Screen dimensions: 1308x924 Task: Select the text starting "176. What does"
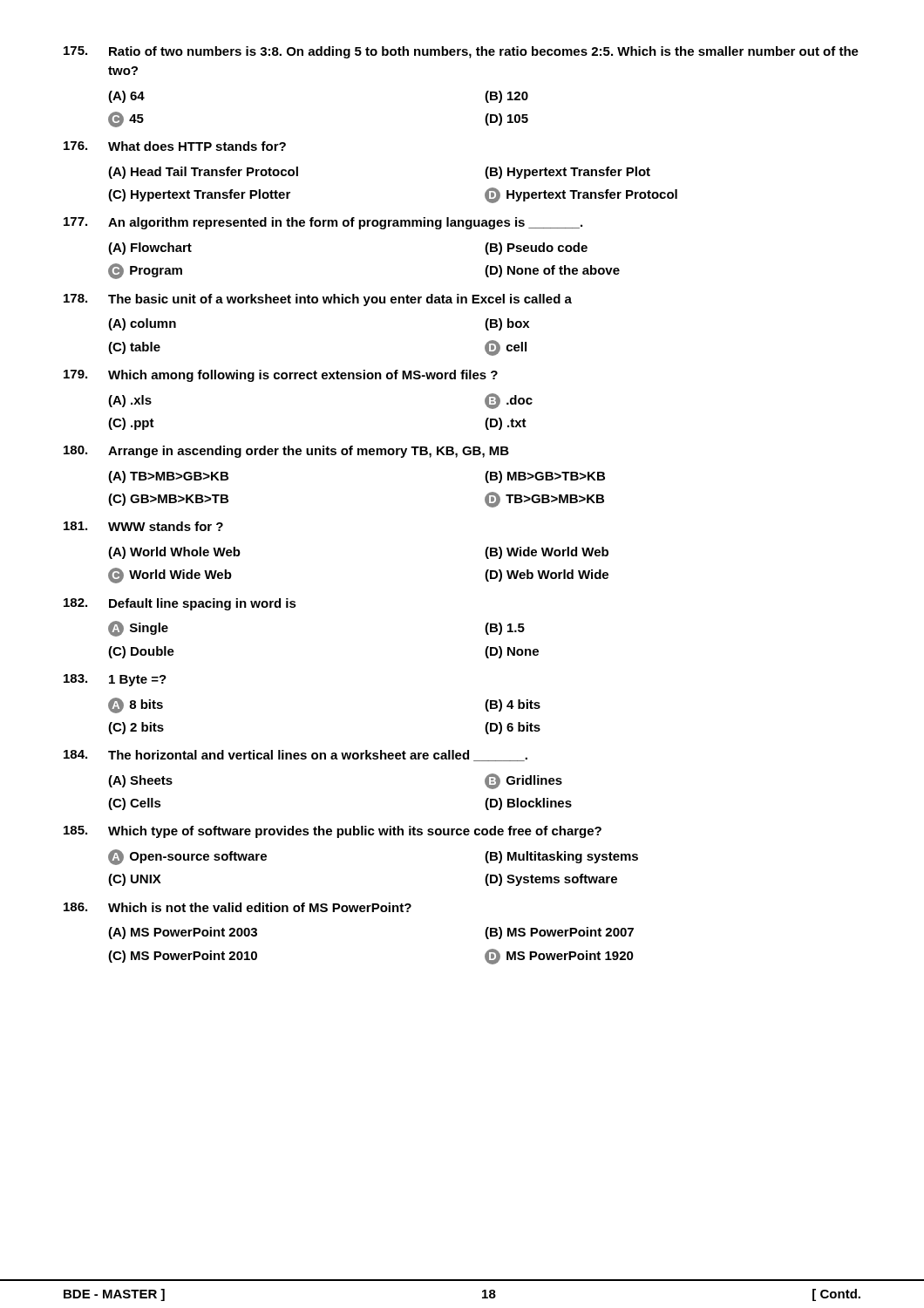(175, 146)
